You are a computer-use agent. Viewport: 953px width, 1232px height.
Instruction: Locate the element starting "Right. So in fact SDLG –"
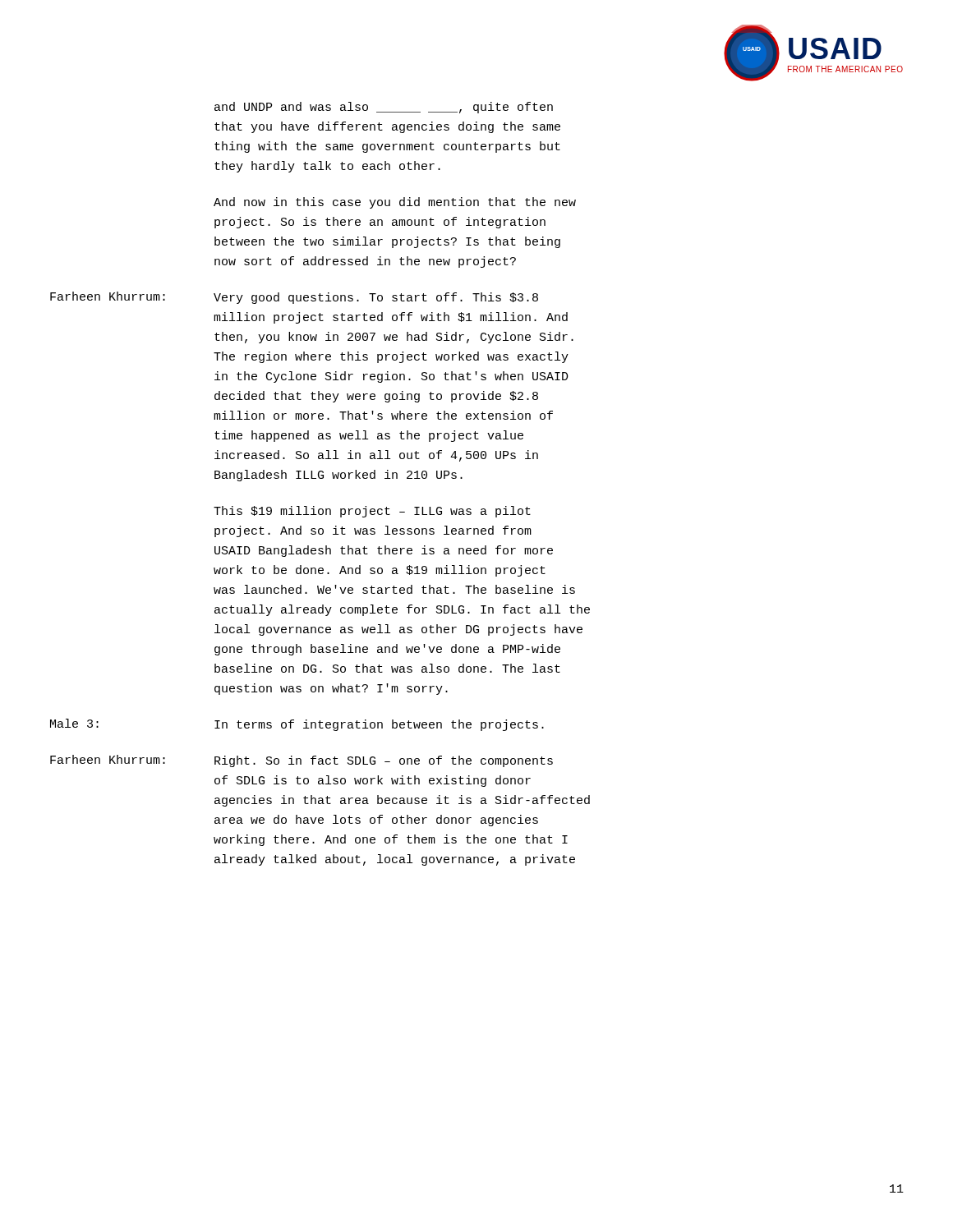(402, 811)
